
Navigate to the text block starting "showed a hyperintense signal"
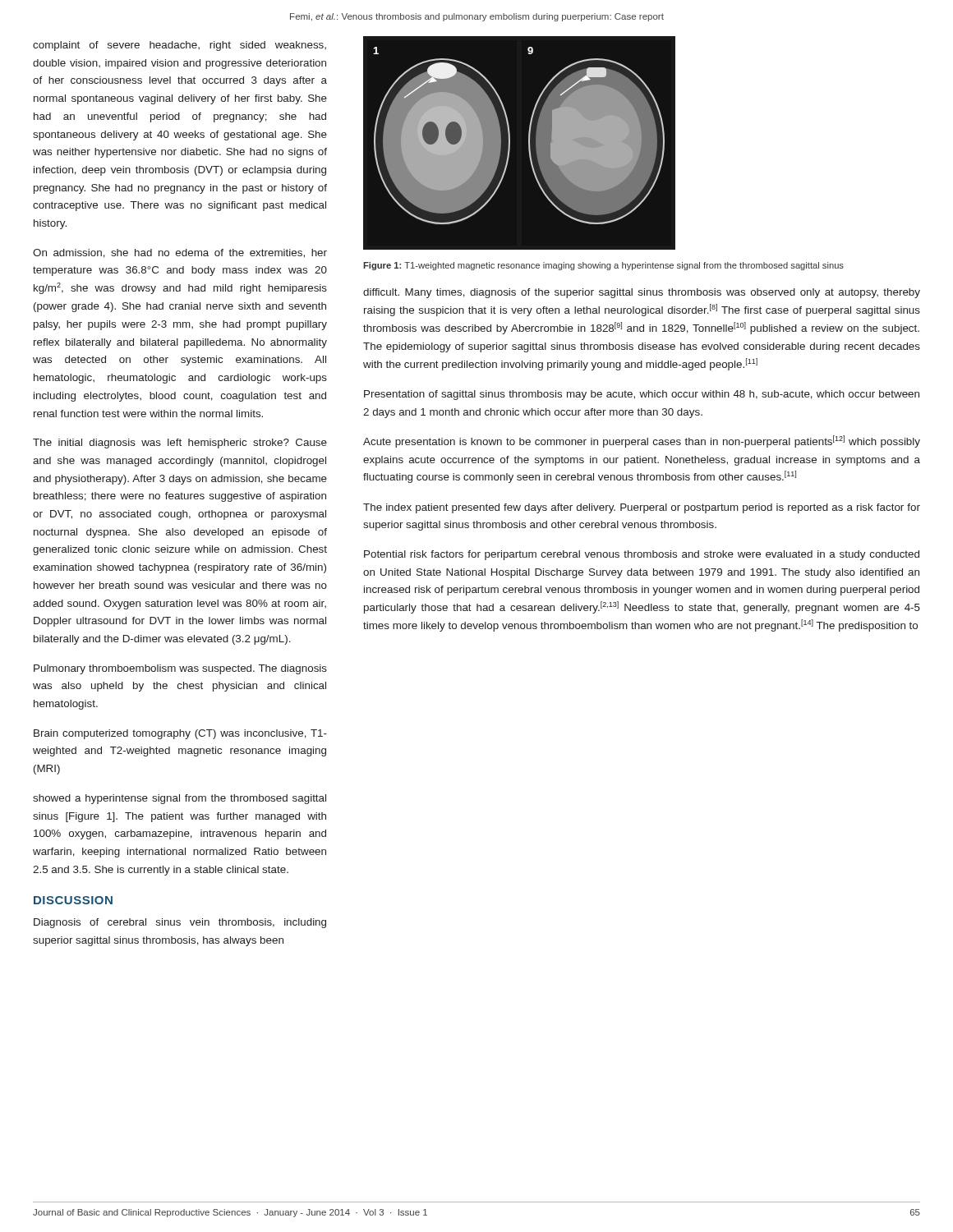(180, 834)
